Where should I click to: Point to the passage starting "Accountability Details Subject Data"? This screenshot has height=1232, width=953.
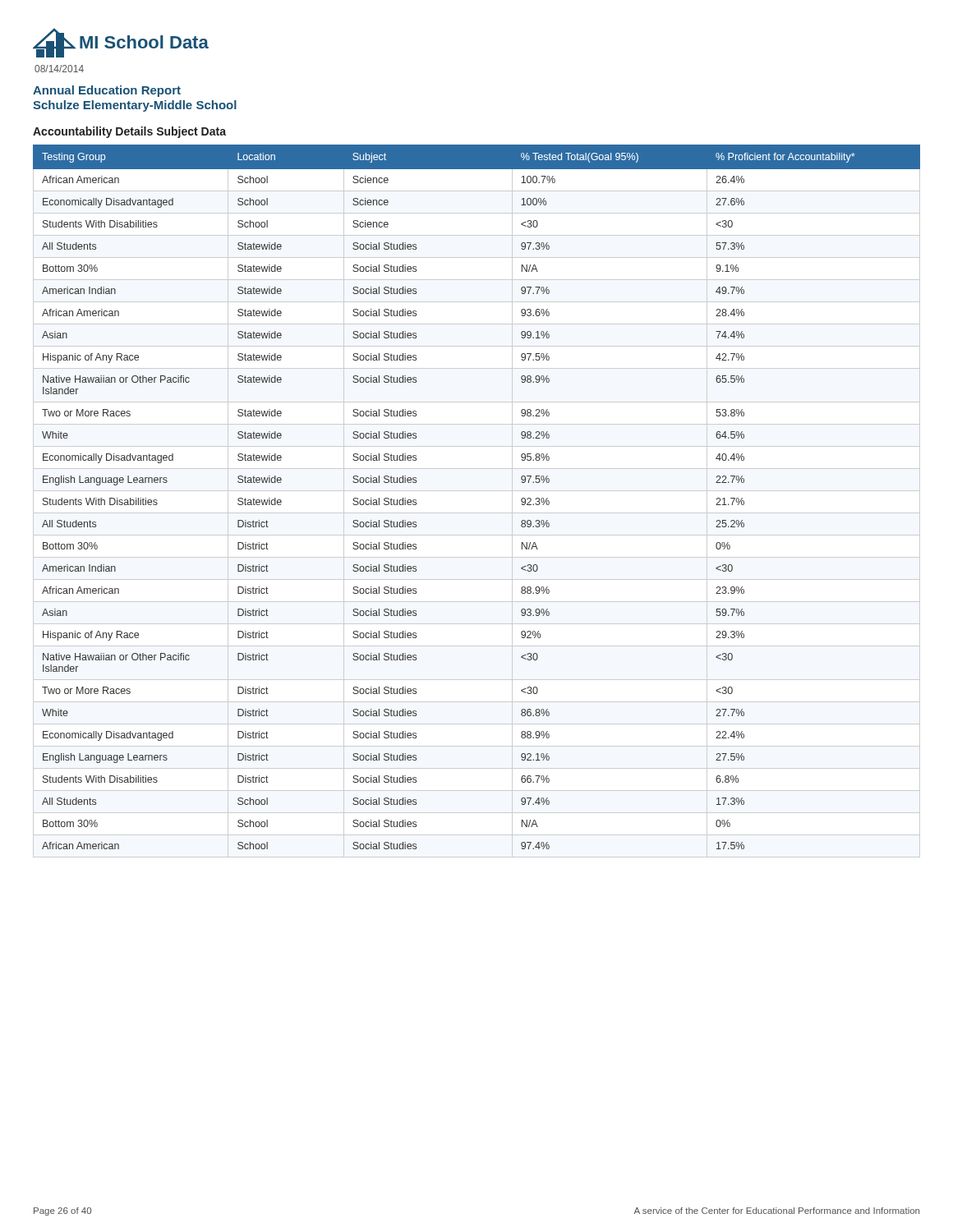129,131
